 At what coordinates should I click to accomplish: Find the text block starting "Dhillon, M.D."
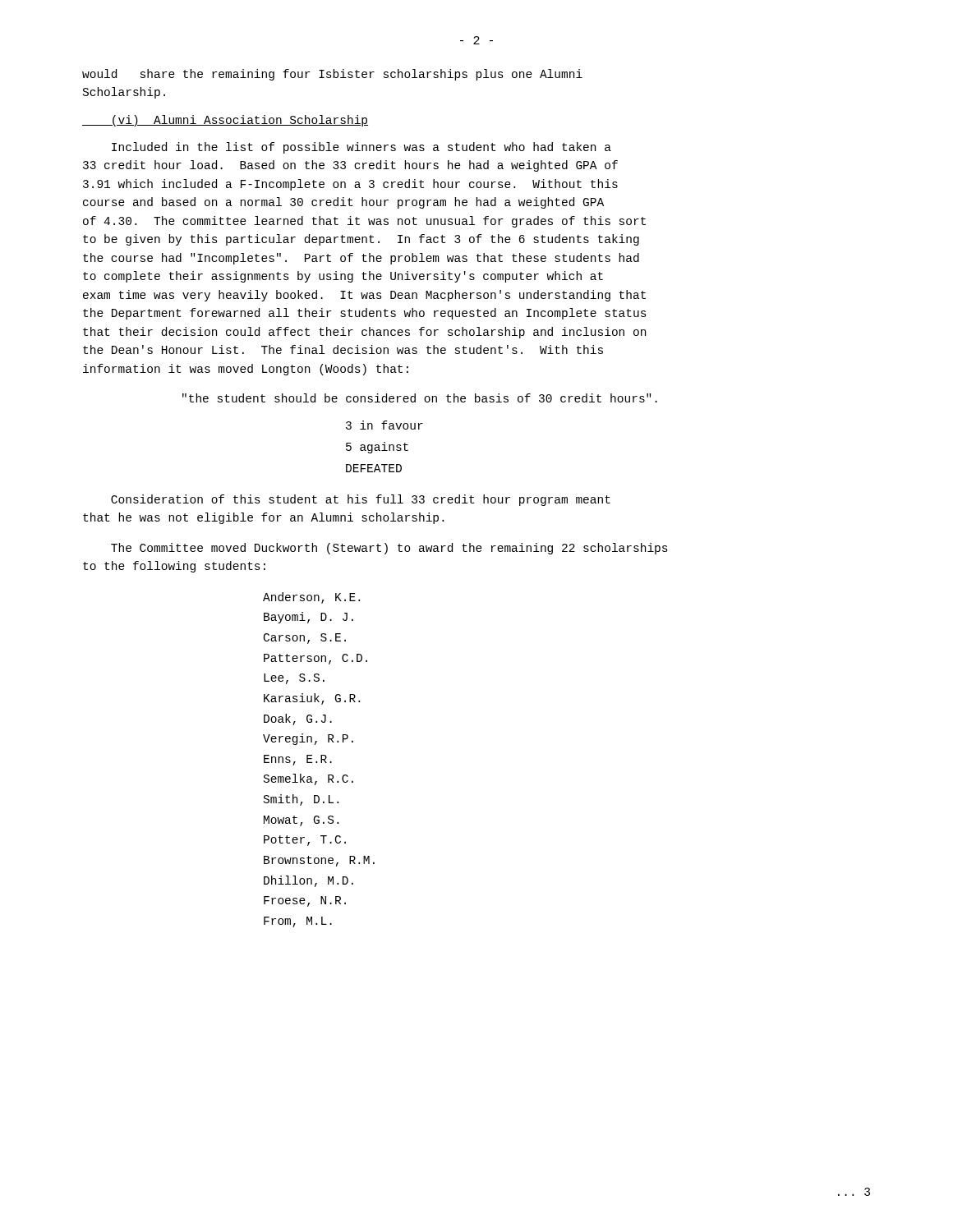pos(309,881)
